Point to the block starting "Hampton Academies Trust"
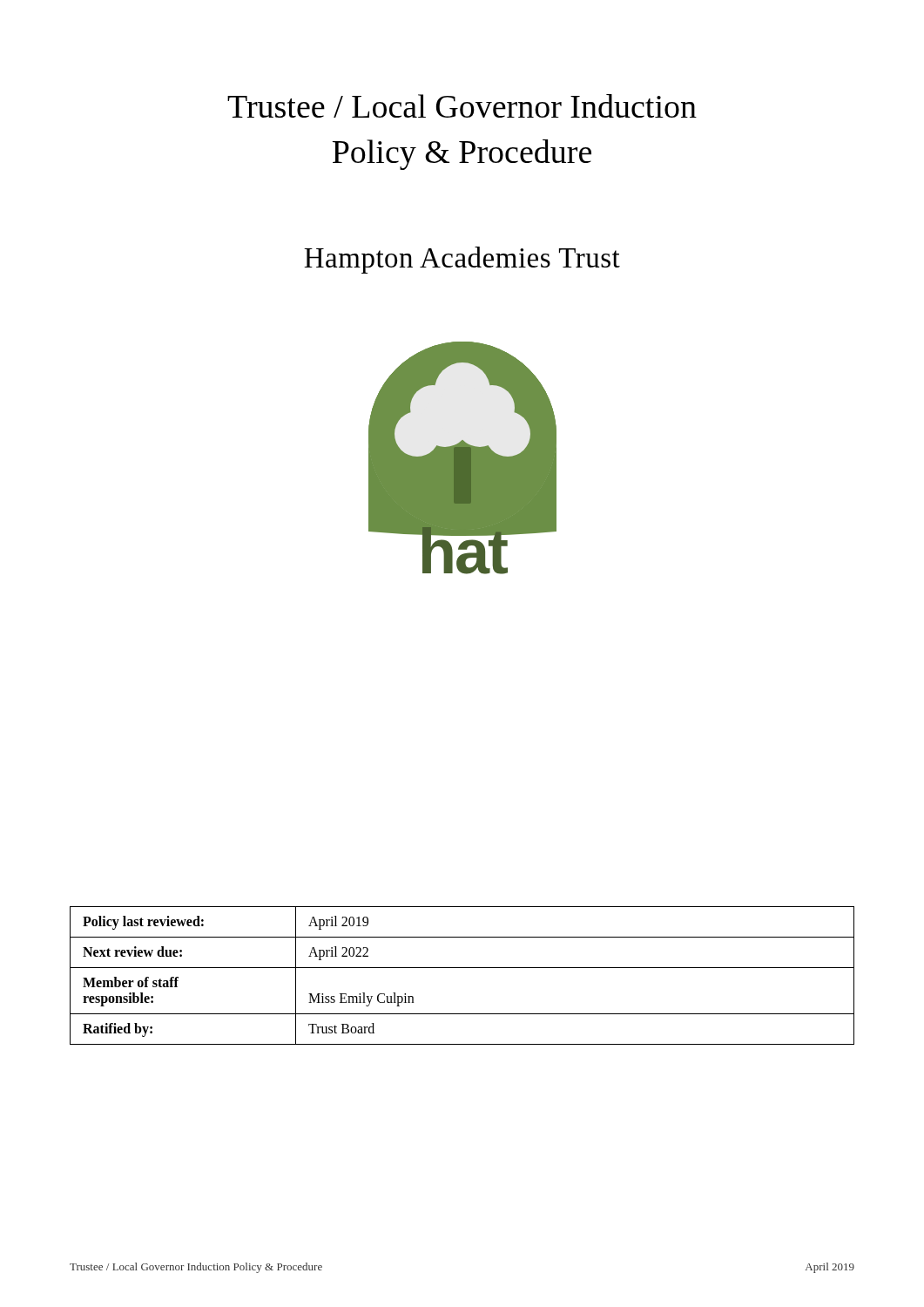 click(x=462, y=258)
